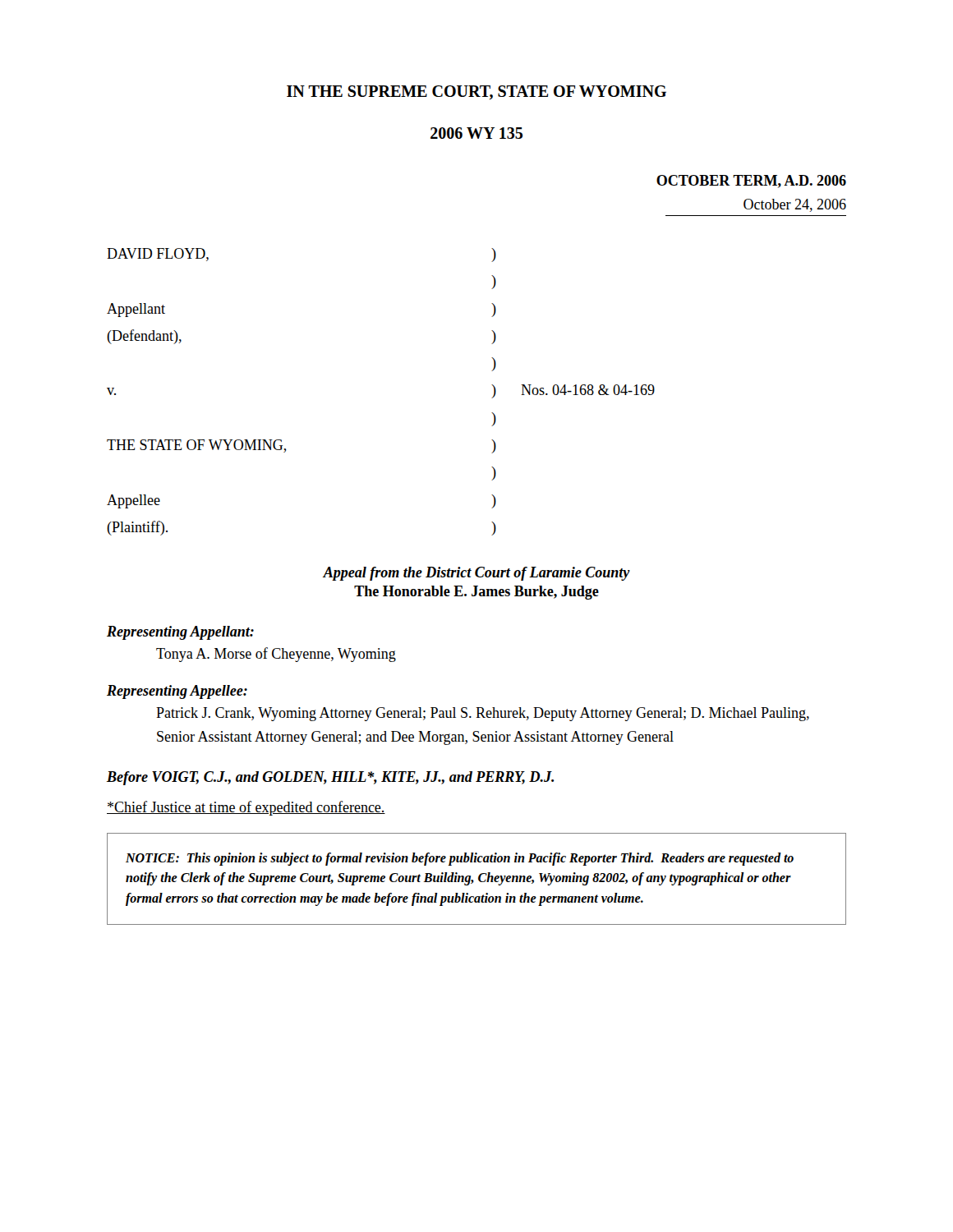The width and height of the screenshot is (953, 1232).
Task: Click on the element starting "Representing Appellant: Tonya A. Morse of"
Action: [180, 633]
